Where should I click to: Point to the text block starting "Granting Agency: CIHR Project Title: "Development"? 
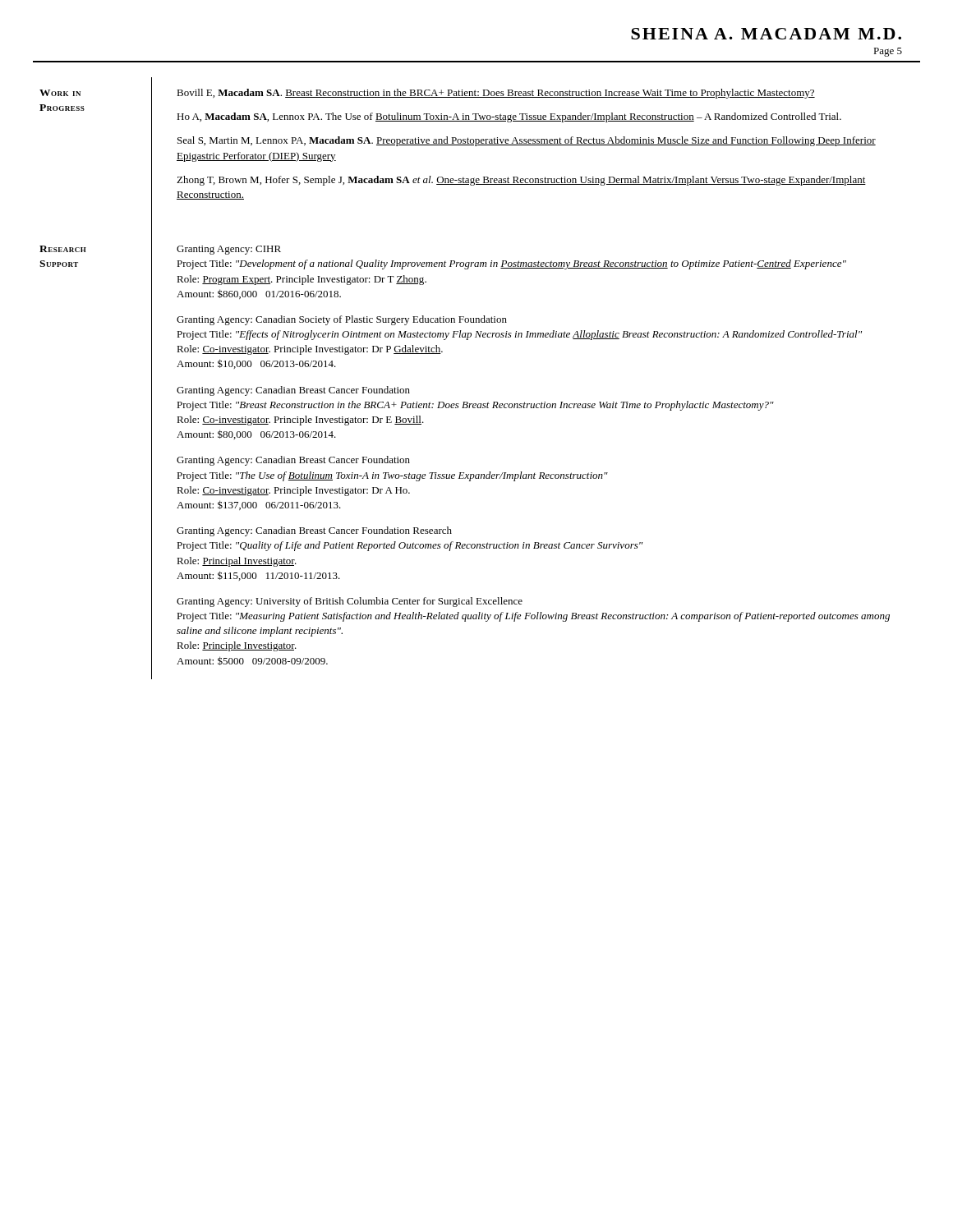542,271
